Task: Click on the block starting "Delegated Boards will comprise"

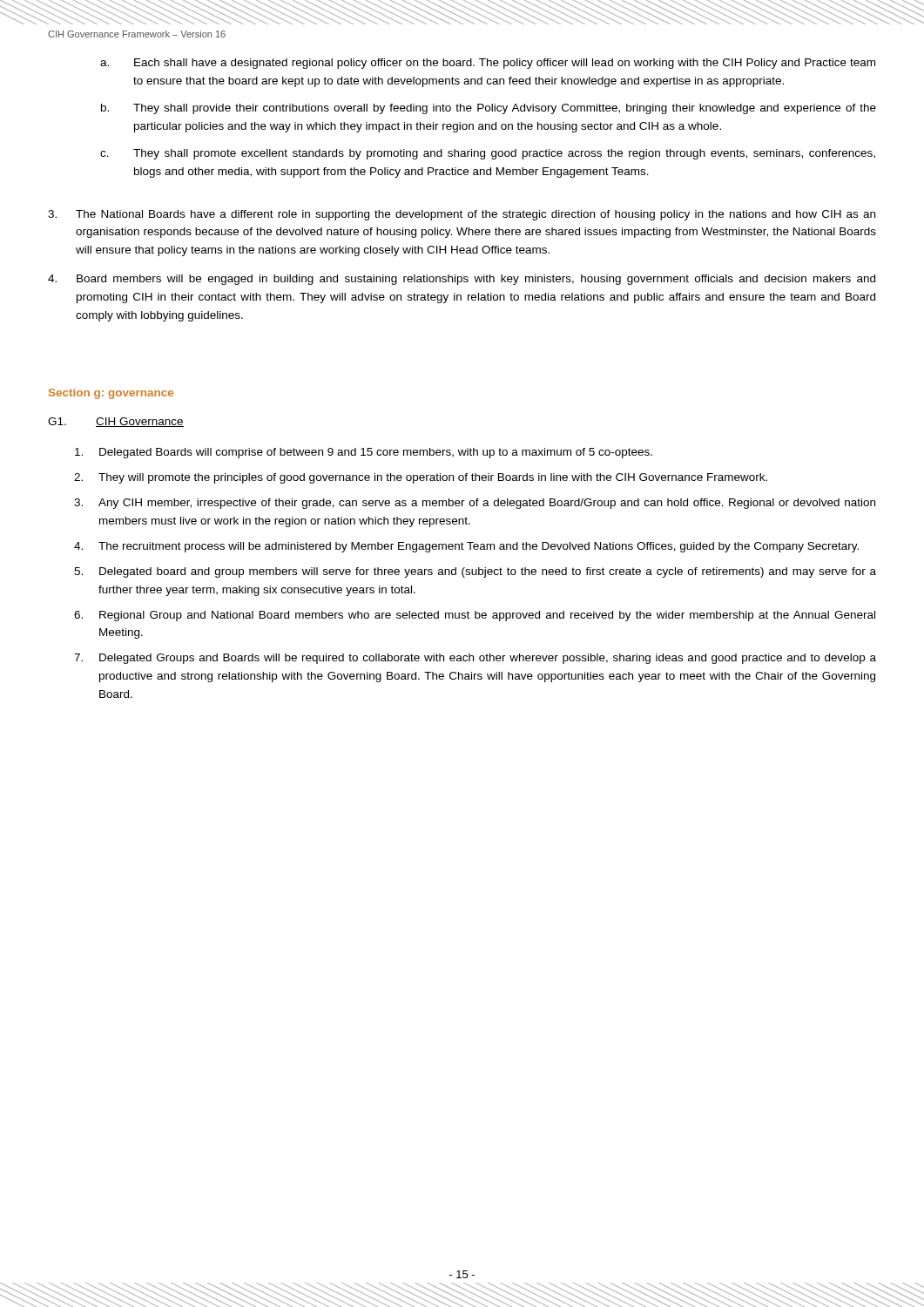Action: (475, 453)
